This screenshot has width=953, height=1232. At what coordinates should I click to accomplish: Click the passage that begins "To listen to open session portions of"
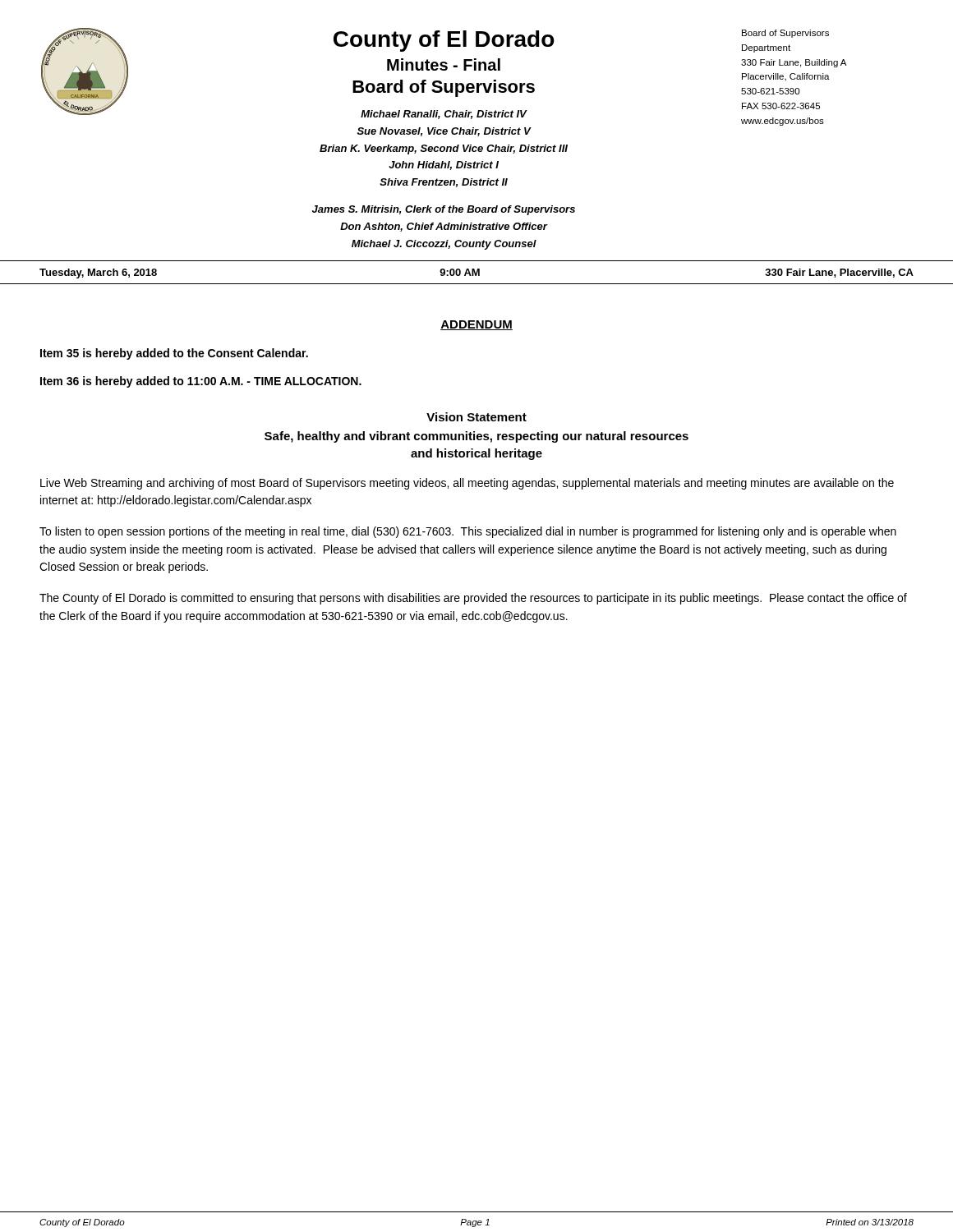pyautogui.click(x=468, y=549)
